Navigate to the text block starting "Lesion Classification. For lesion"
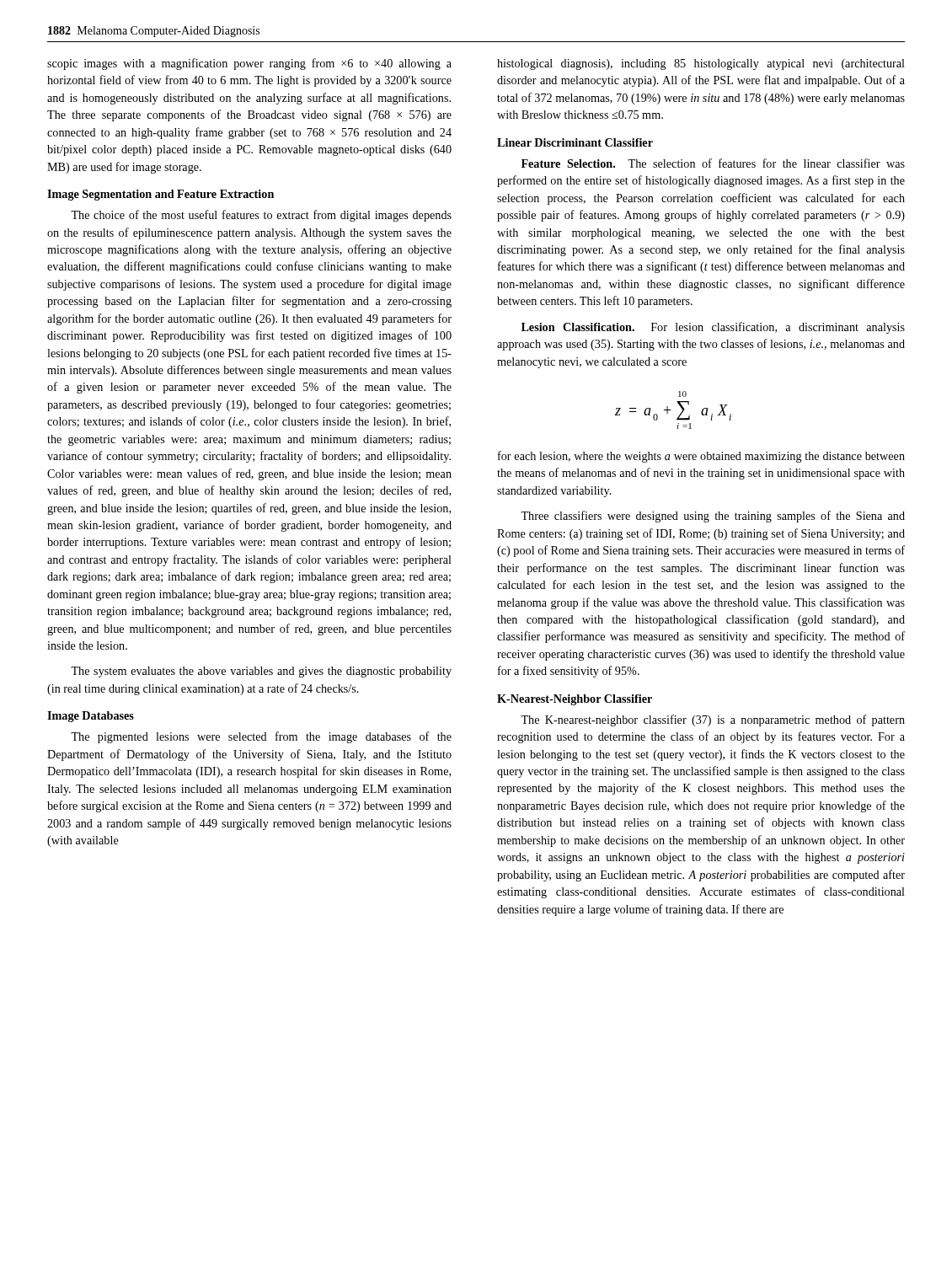The width and height of the screenshot is (952, 1264). pyautogui.click(x=701, y=344)
